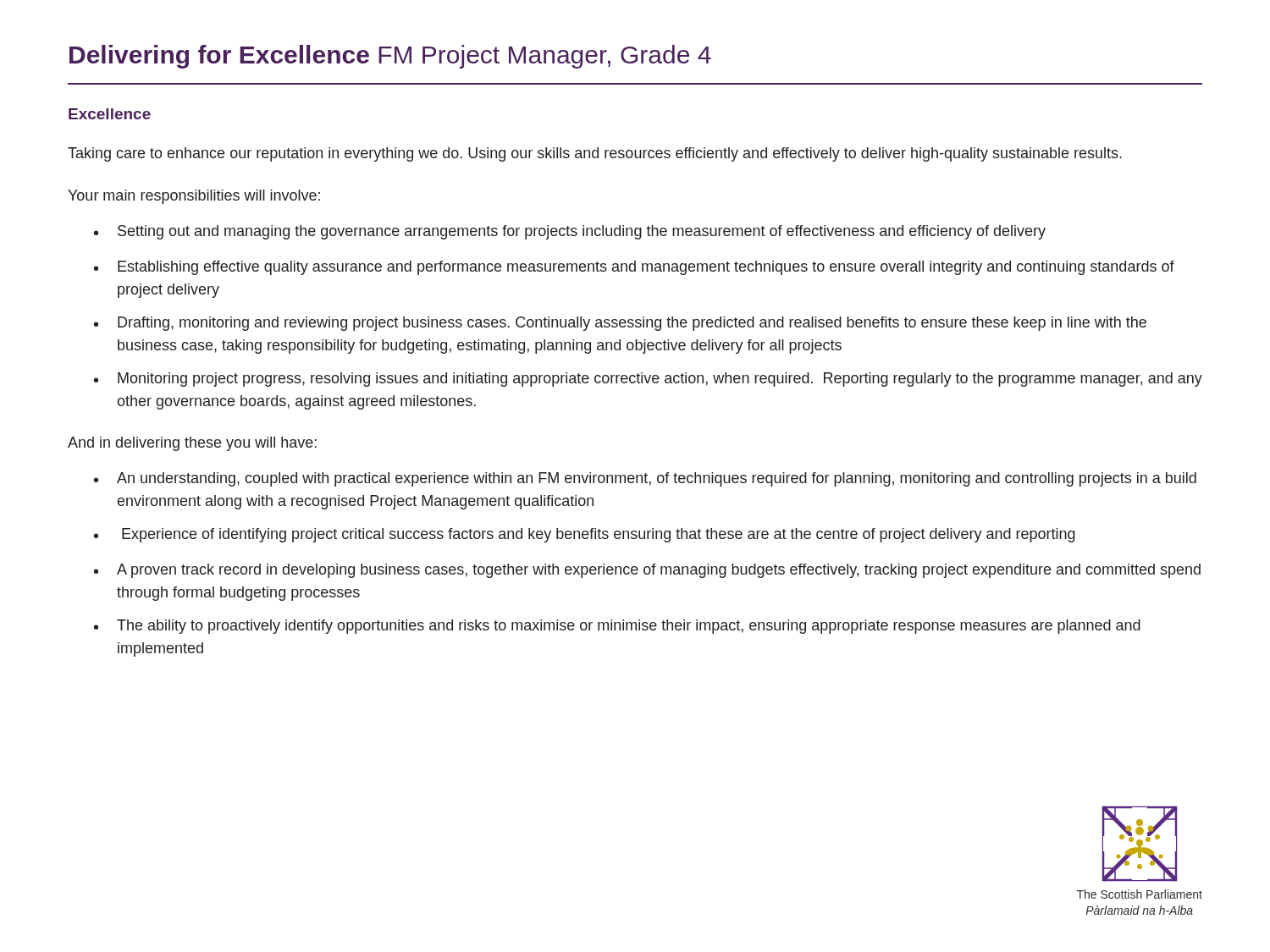Point to the block beginning "• Monitoring project"
This screenshot has width=1270, height=952.
point(648,390)
